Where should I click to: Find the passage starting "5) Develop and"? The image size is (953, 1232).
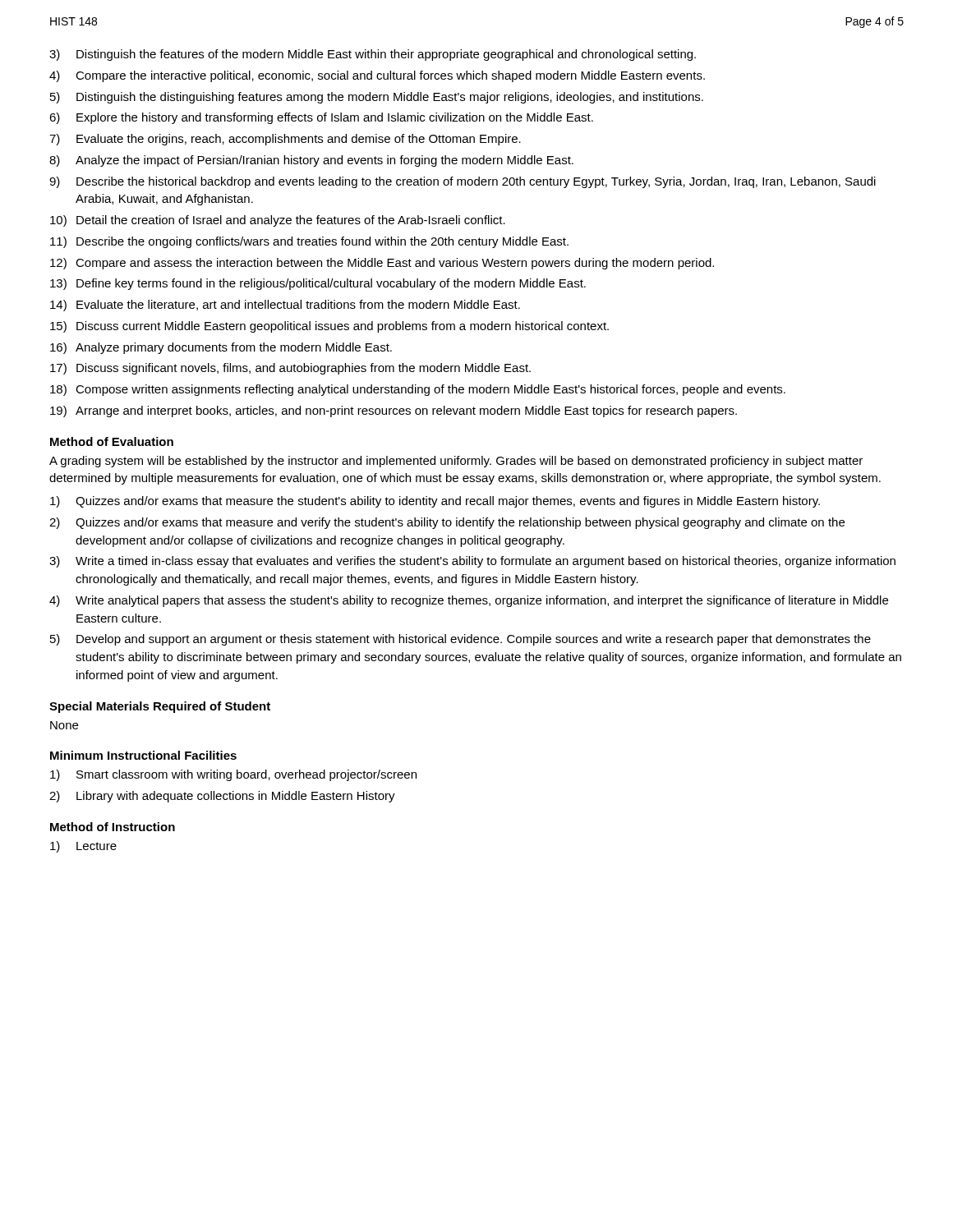(x=476, y=657)
